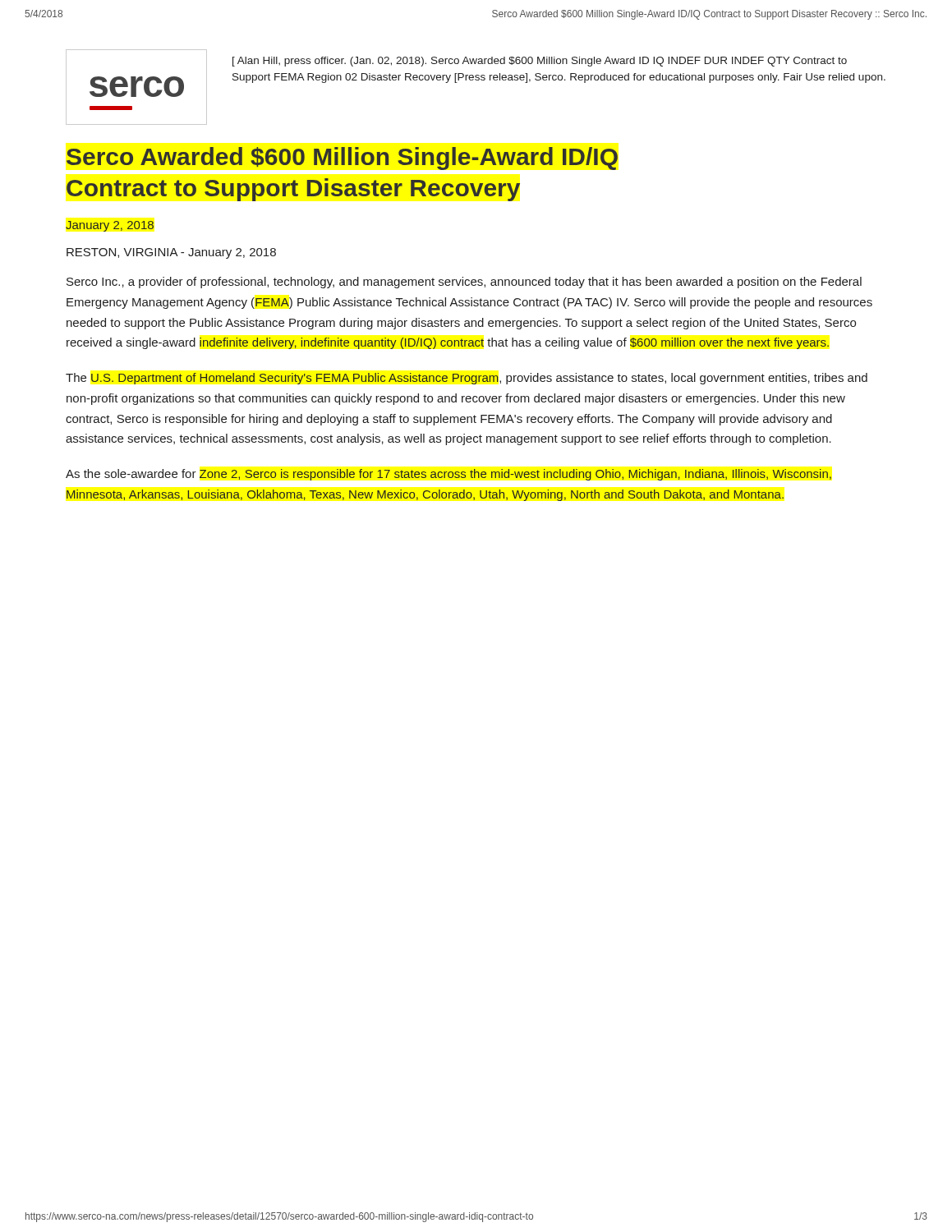Locate the text block starting "January 2, 2018"
This screenshot has height=1232, width=952.
(110, 225)
